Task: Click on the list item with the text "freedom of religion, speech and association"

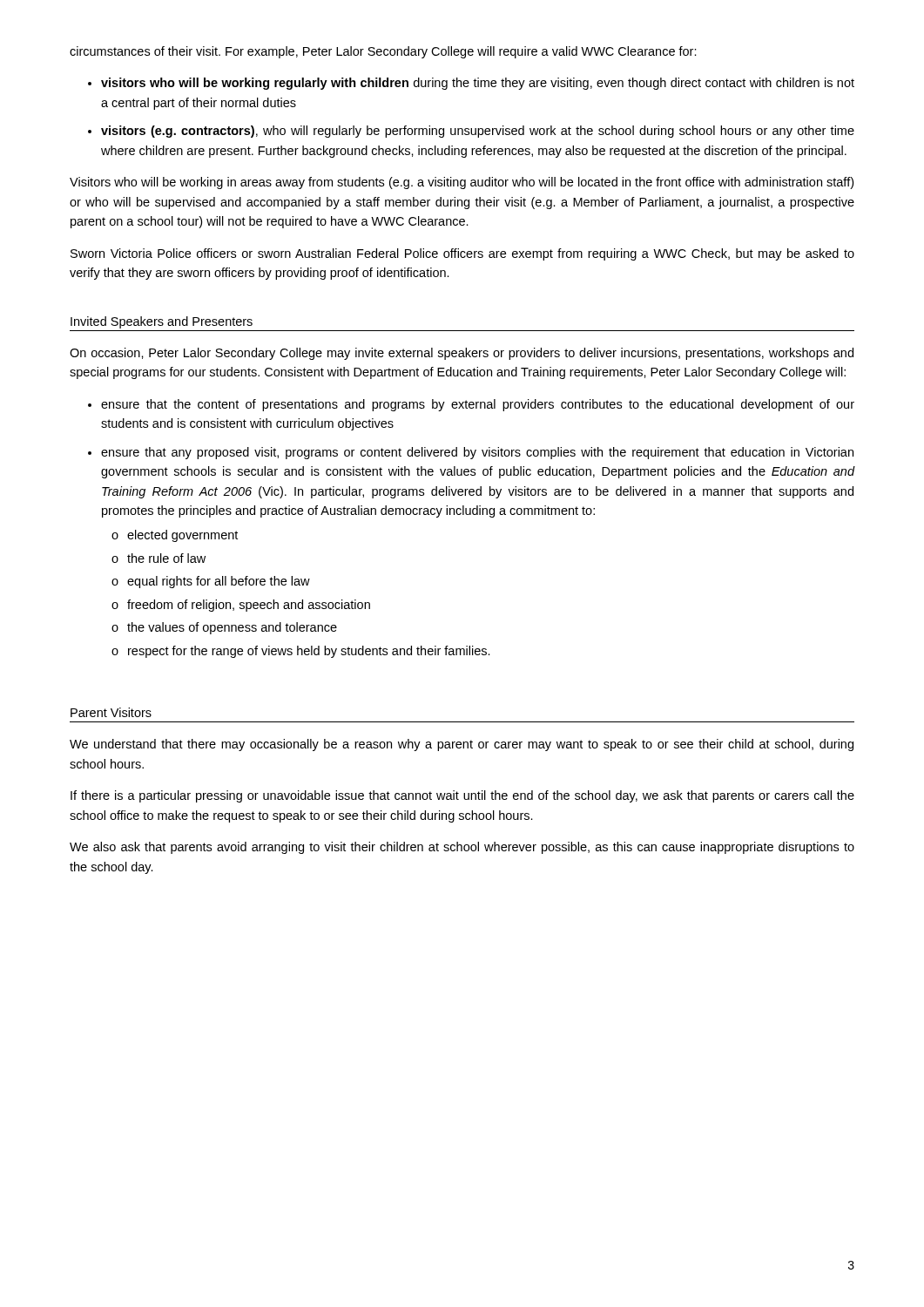Action: (x=249, y=605)
